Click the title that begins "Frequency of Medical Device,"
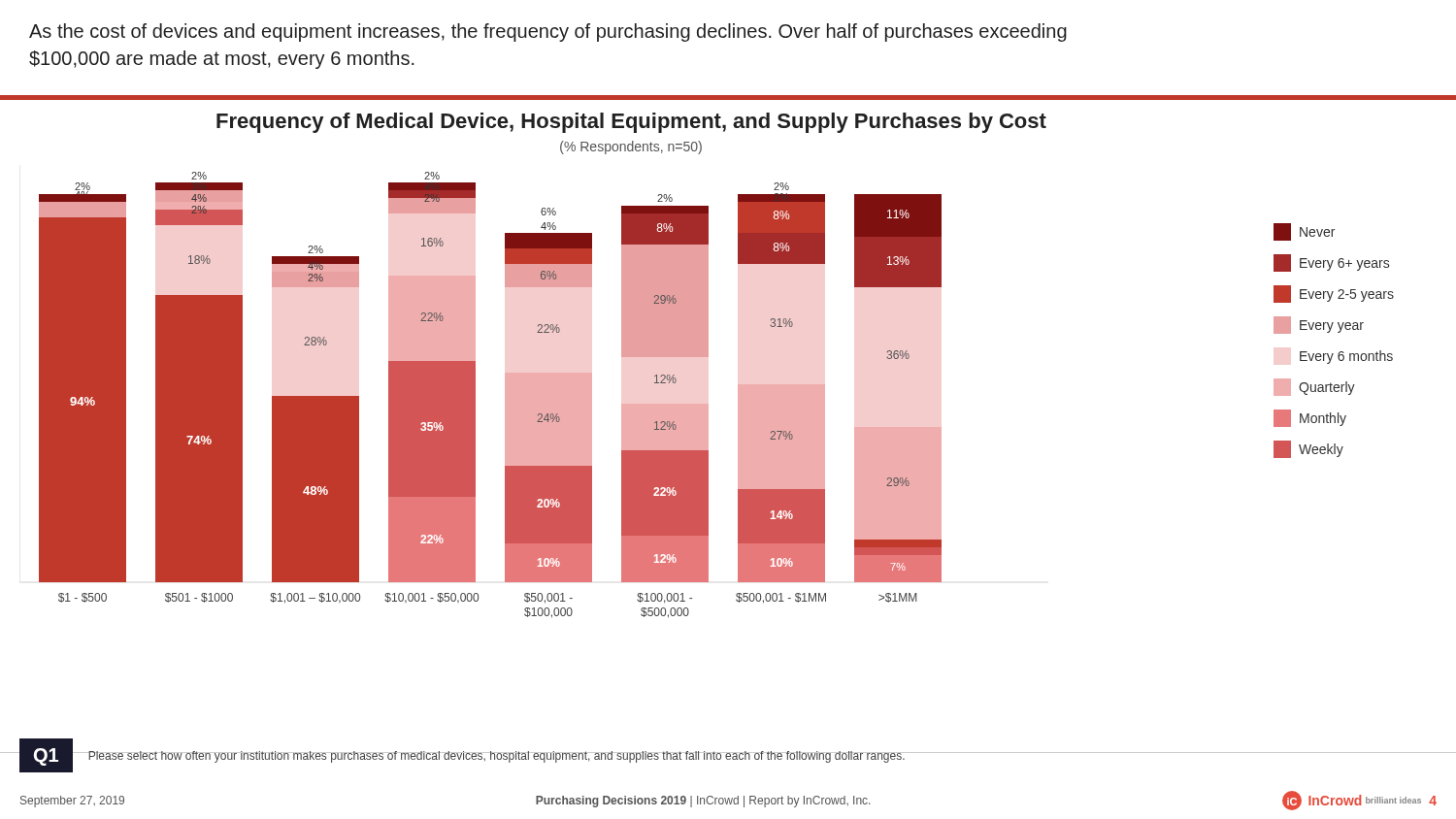Viewport: 1456px width, 819px height. tap(631, 121)
